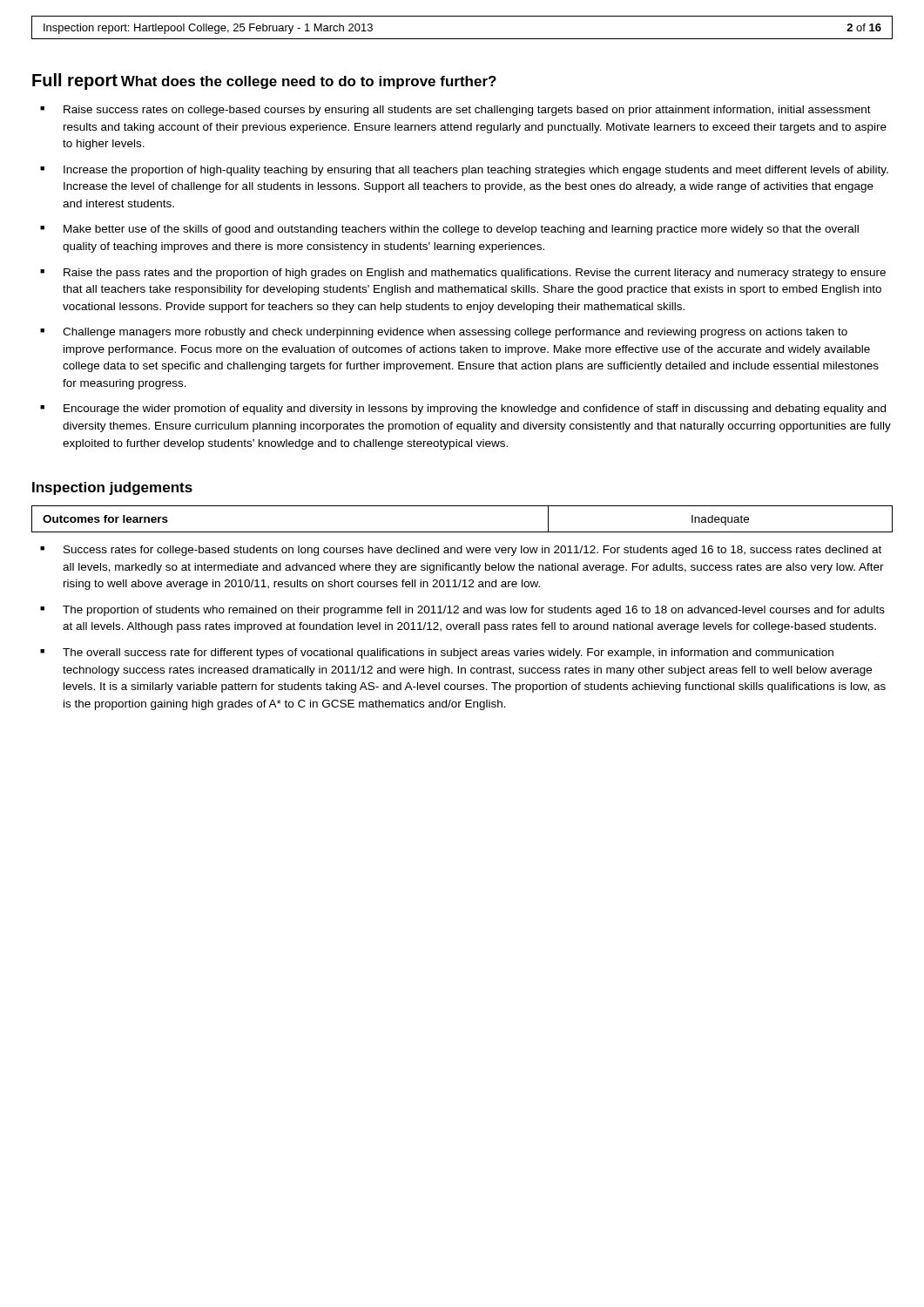Select the passage starting "Raise success rates on college-based courses"

point(475,126)
